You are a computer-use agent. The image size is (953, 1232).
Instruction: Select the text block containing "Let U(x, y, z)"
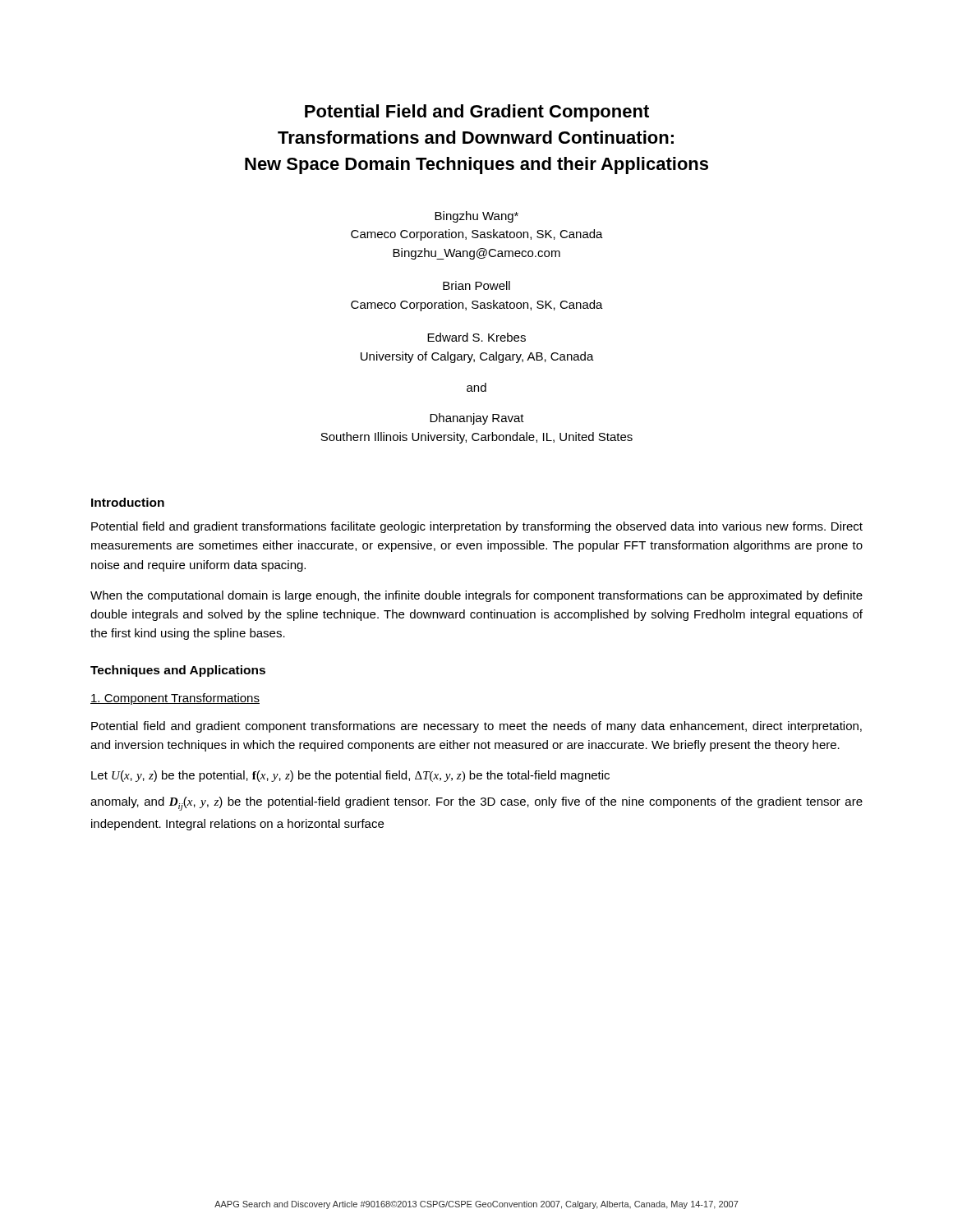pos(350,775)
